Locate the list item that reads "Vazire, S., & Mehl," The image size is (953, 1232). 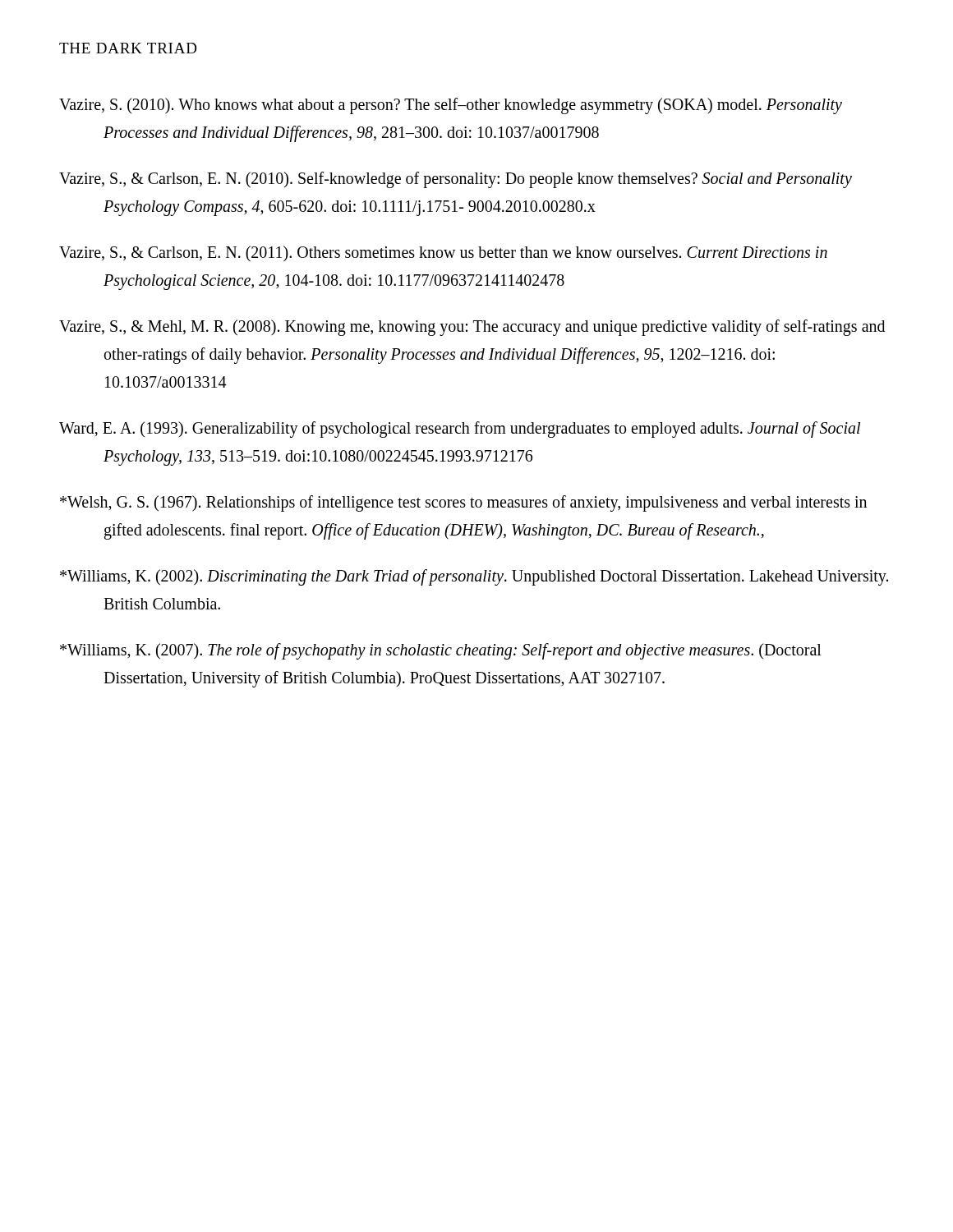point(476,354)
